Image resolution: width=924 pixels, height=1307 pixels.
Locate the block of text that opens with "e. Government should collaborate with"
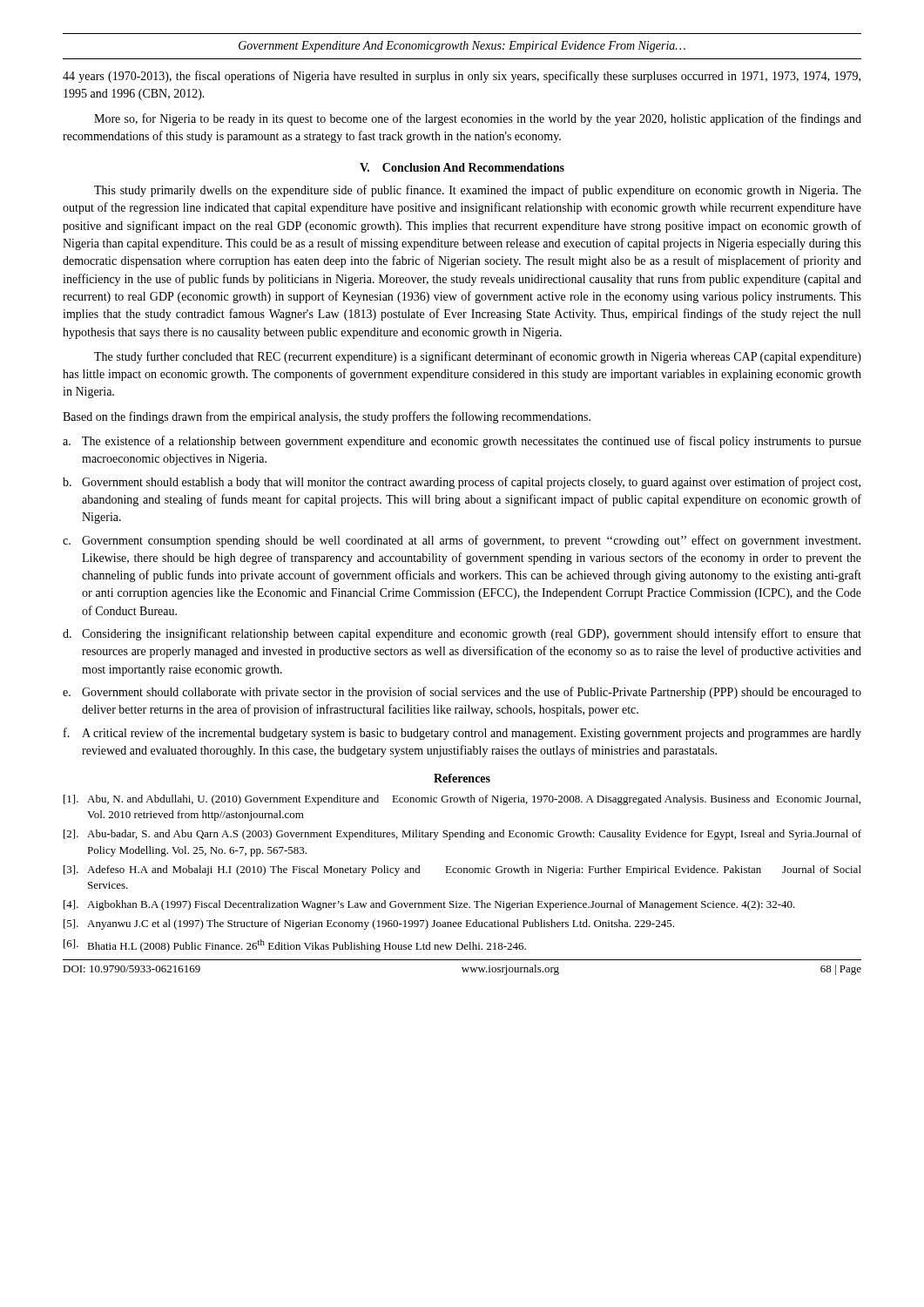(x=462, y=702)
